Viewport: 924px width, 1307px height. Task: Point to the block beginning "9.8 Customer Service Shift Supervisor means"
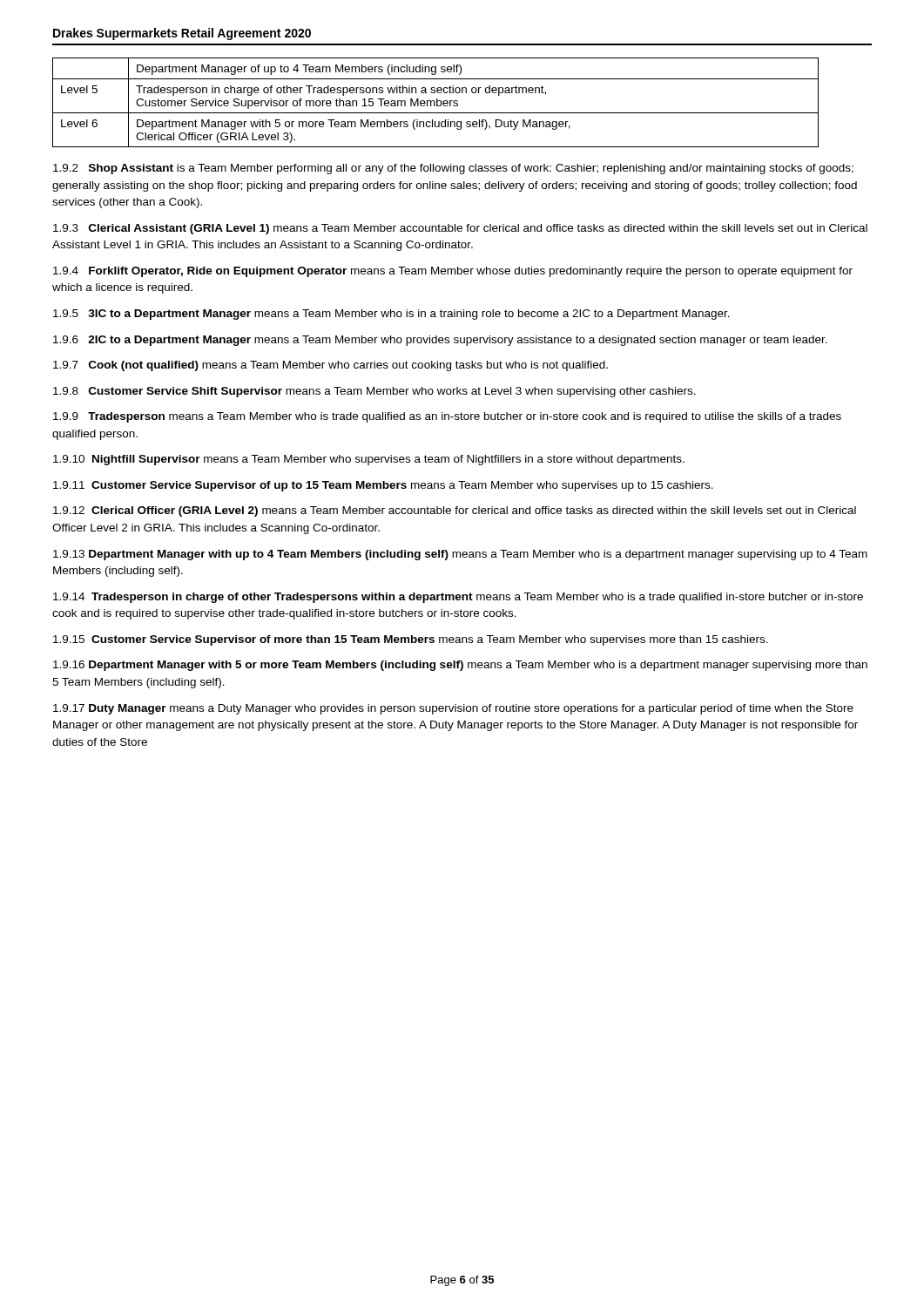(x=374, y=391)
